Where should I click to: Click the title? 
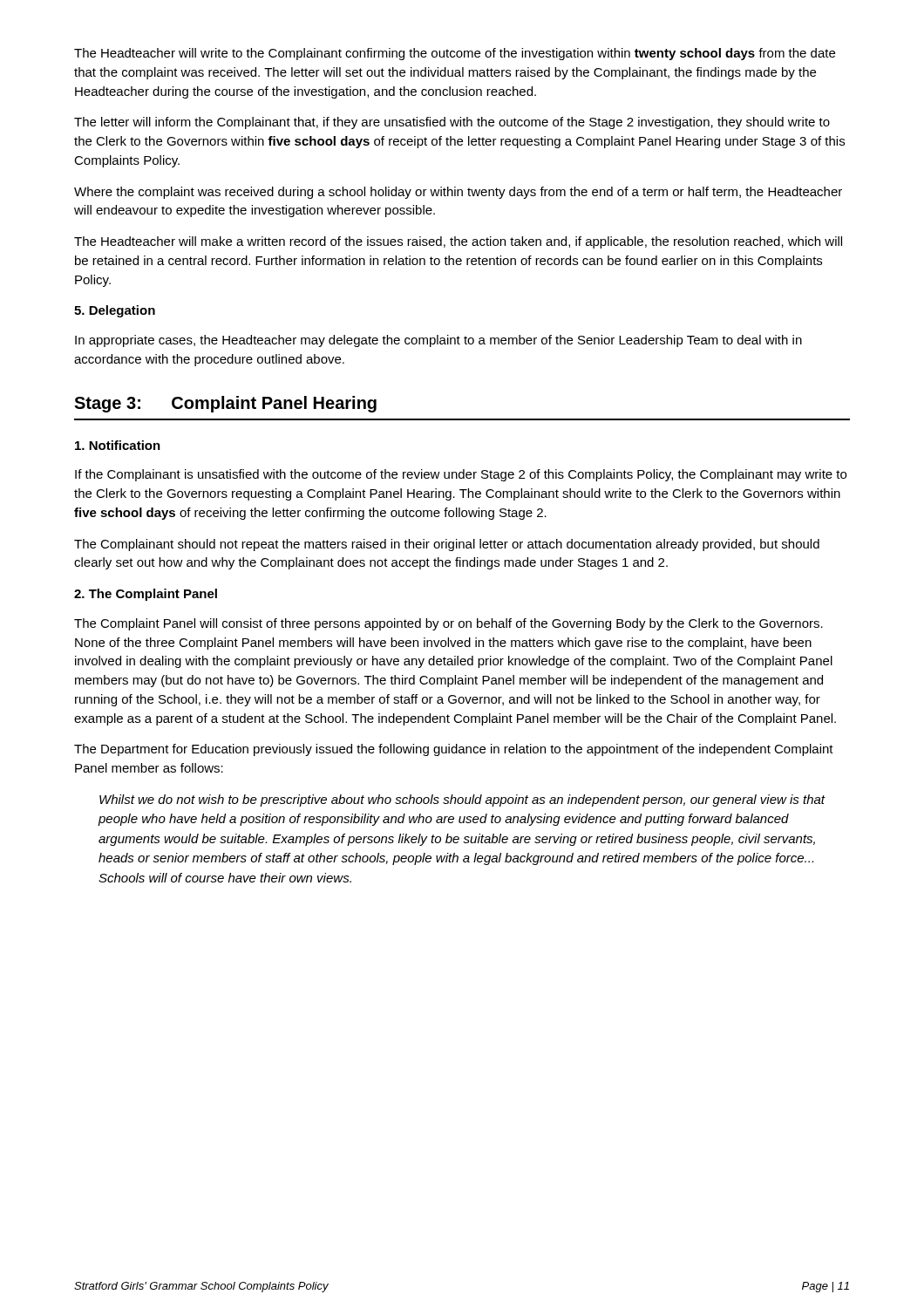462,406
